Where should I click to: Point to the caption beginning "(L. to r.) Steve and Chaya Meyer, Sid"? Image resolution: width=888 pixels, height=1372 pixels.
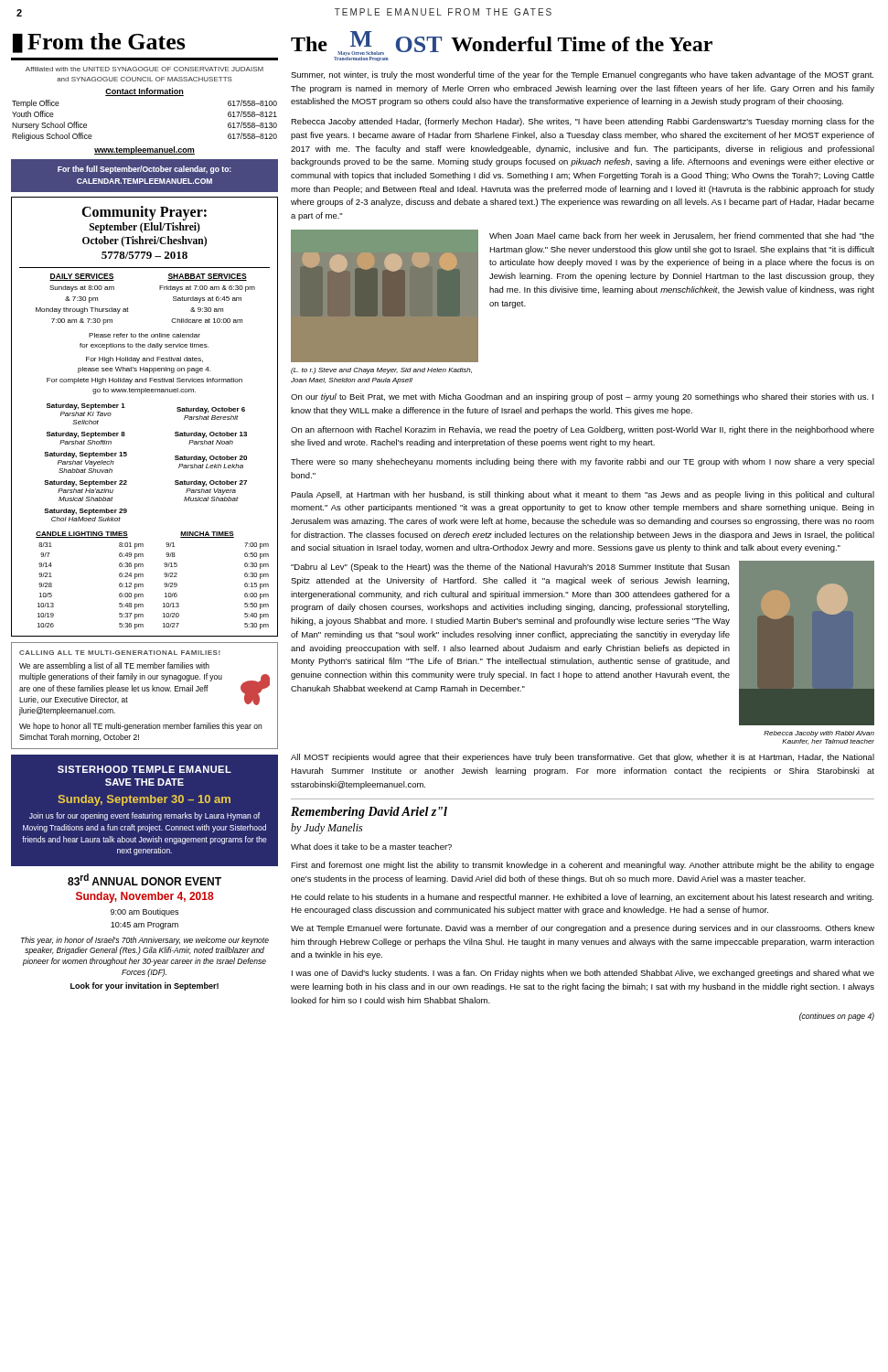382,375
